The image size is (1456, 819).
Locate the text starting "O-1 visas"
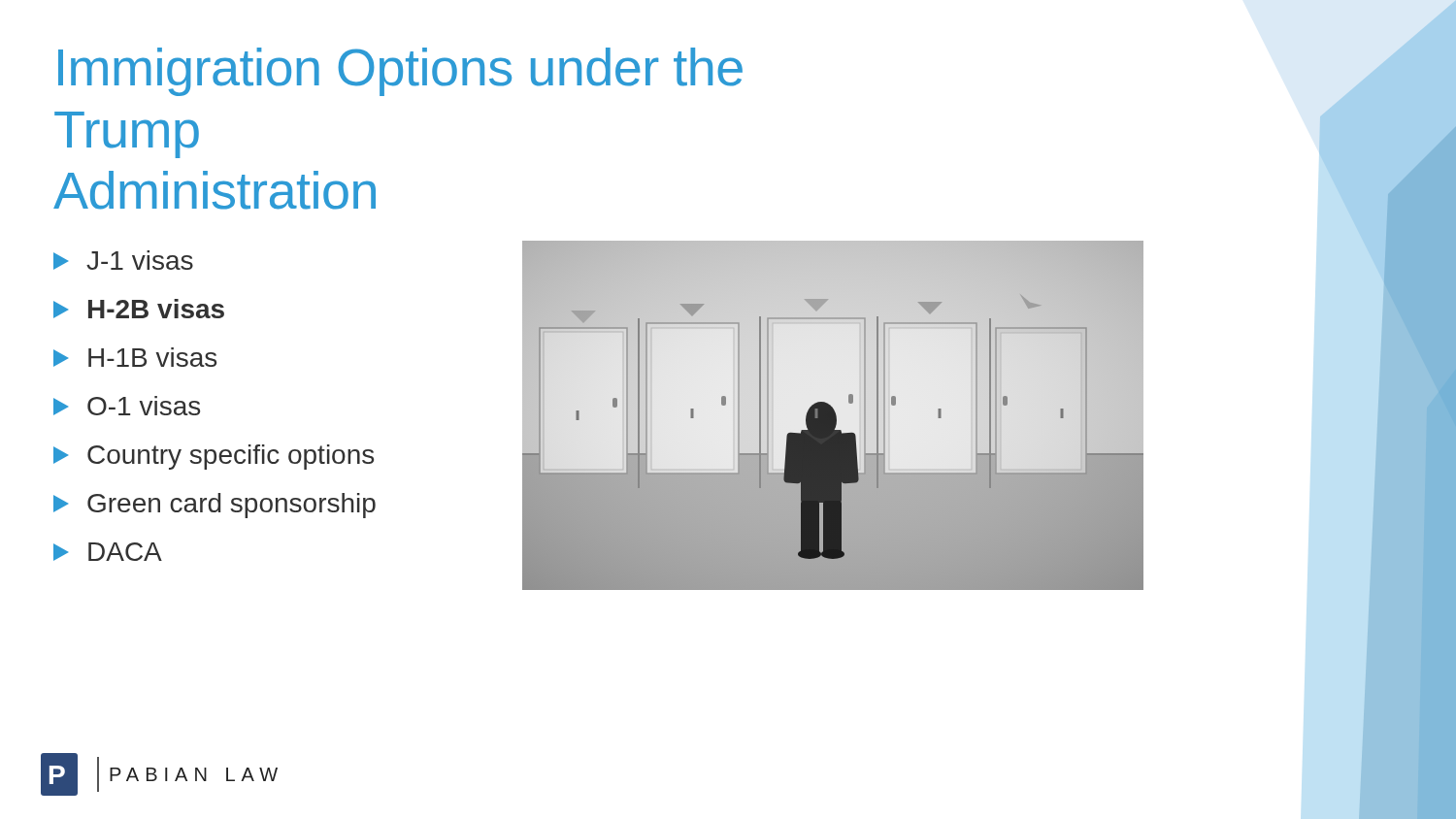[127, 406]
